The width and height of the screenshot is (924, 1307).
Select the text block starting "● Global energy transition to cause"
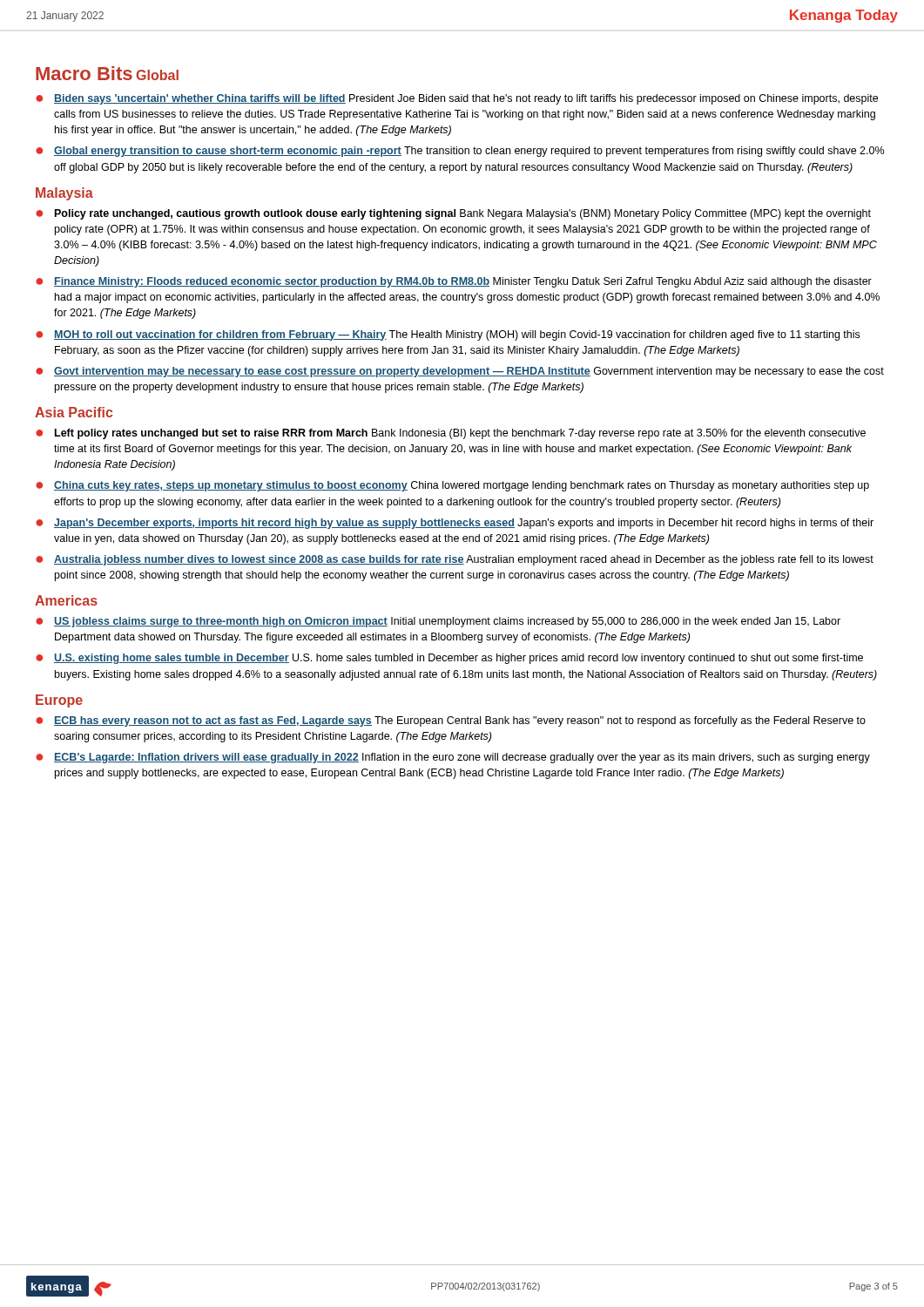point(462,159)
